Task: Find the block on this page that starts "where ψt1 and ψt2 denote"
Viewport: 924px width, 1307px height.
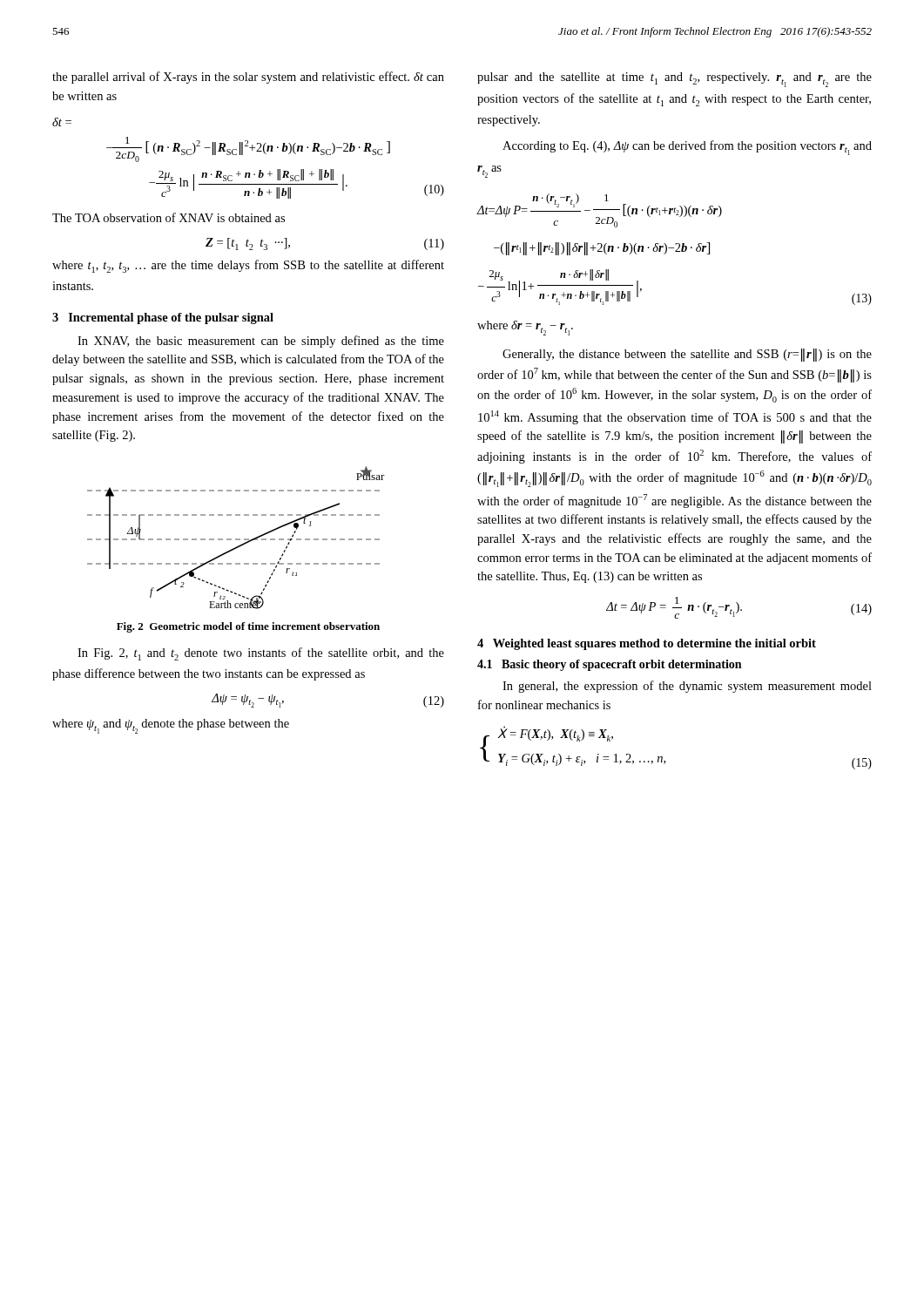Action: pyautogui.click(x=248, y=726)
